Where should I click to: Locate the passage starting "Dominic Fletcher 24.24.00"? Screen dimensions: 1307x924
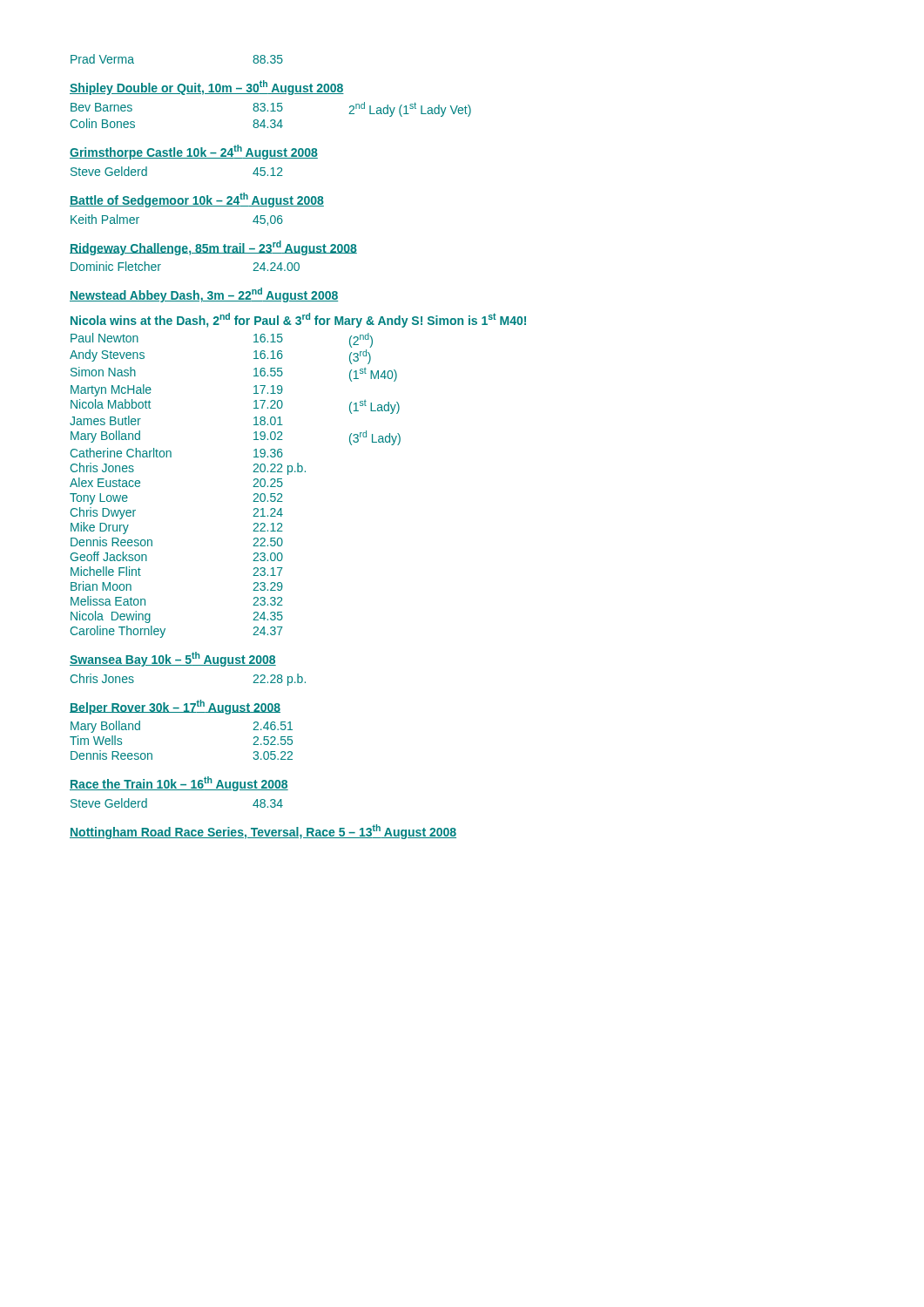pos(109,266)
